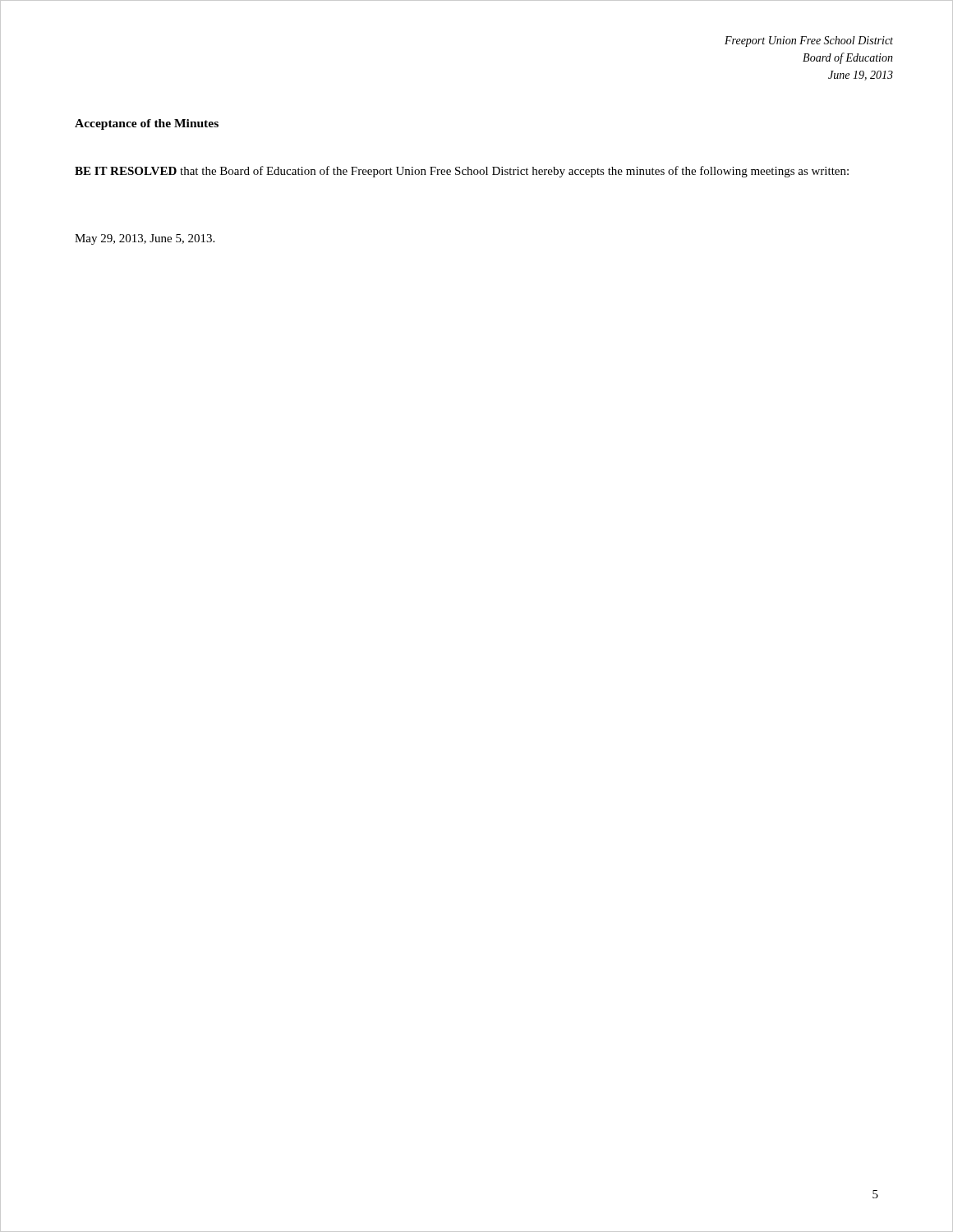The image size is (953, 1232).
Task: Select the text block that says "BE IT RESOLVED that the Board of Education"
Action: pyautogui.click(x=462, y=171)
